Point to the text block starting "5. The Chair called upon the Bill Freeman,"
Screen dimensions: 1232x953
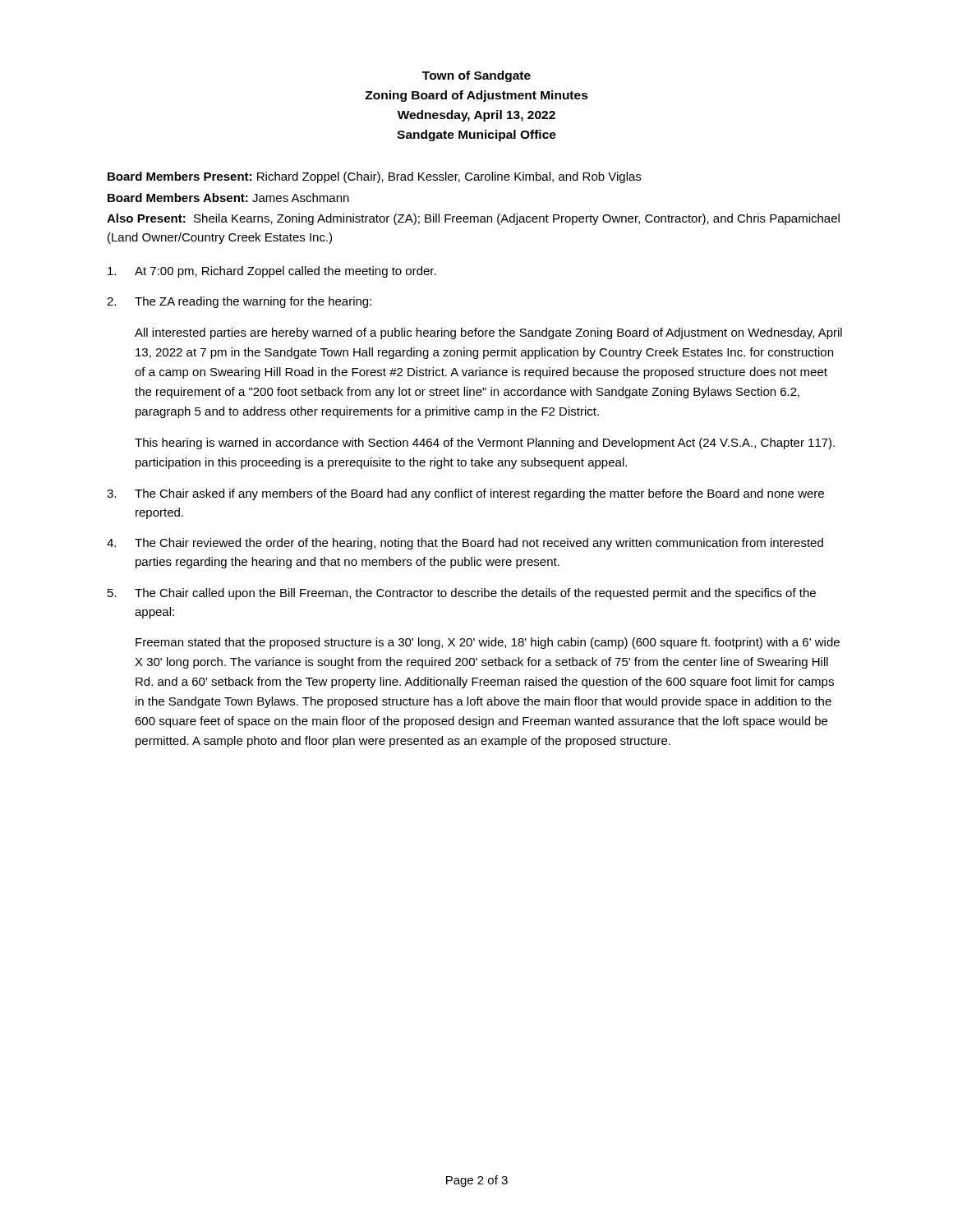(x=476, y=602)
